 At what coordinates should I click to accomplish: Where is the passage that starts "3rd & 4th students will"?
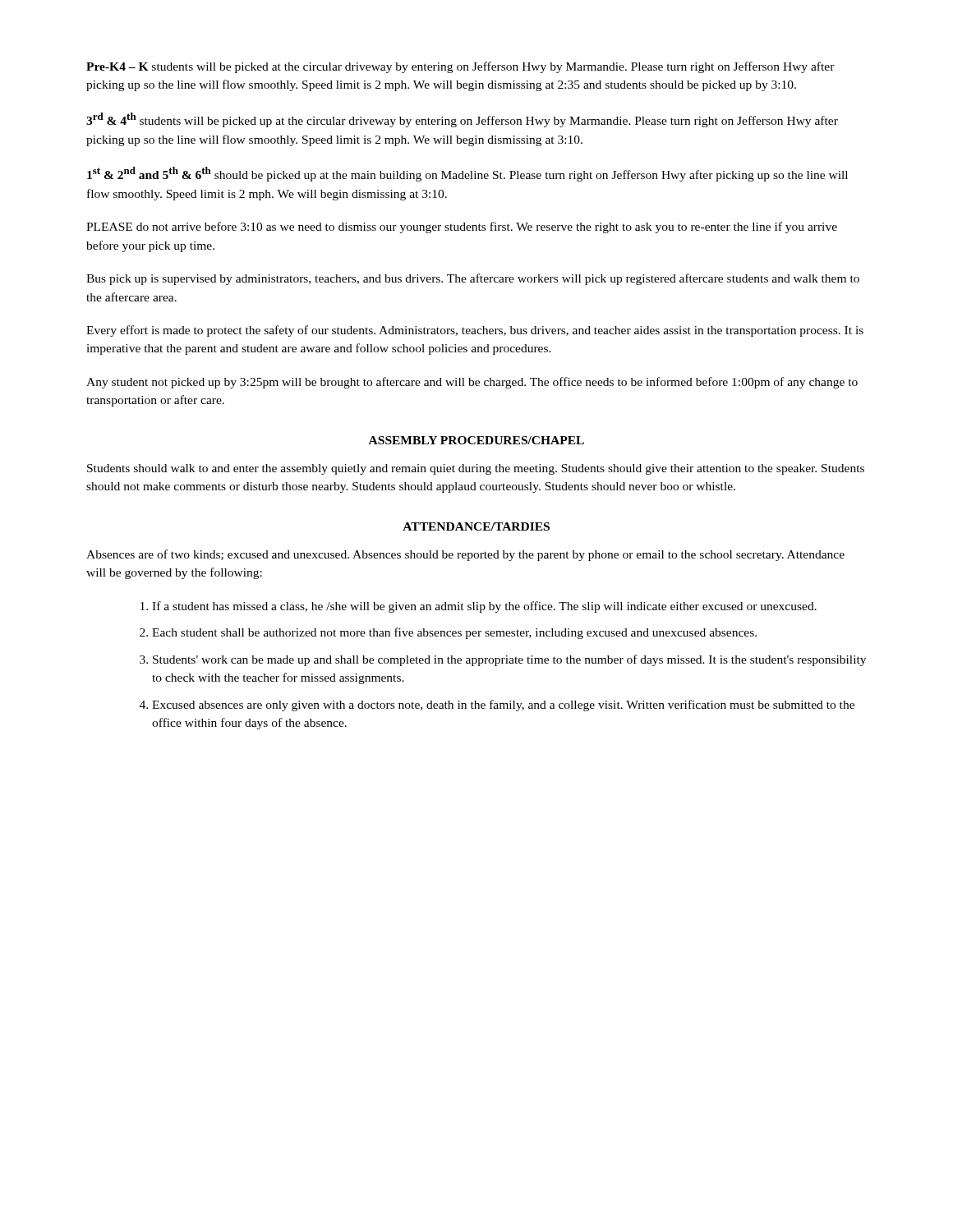462,128
